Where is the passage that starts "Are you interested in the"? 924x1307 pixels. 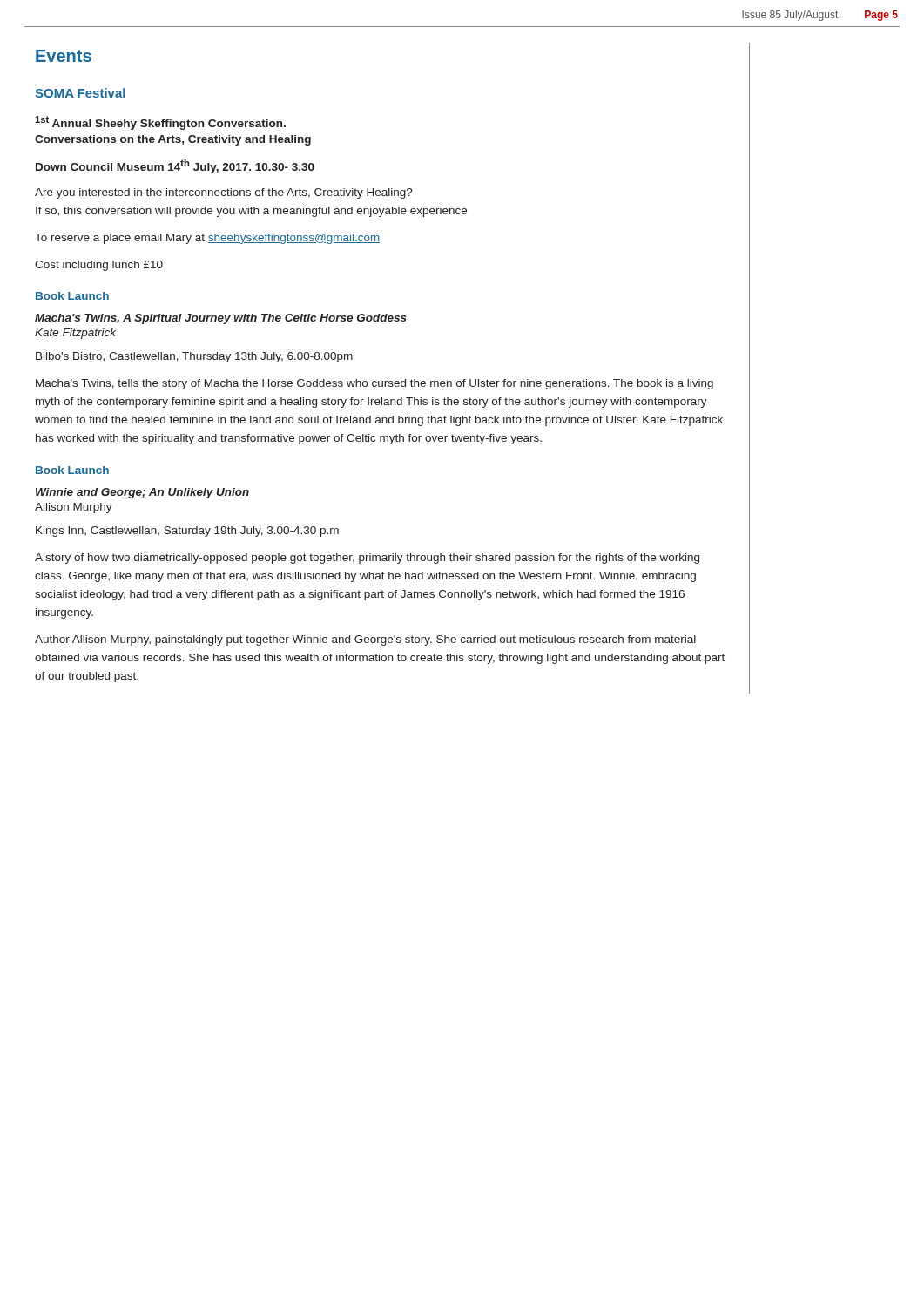click(x=251, y=201)
